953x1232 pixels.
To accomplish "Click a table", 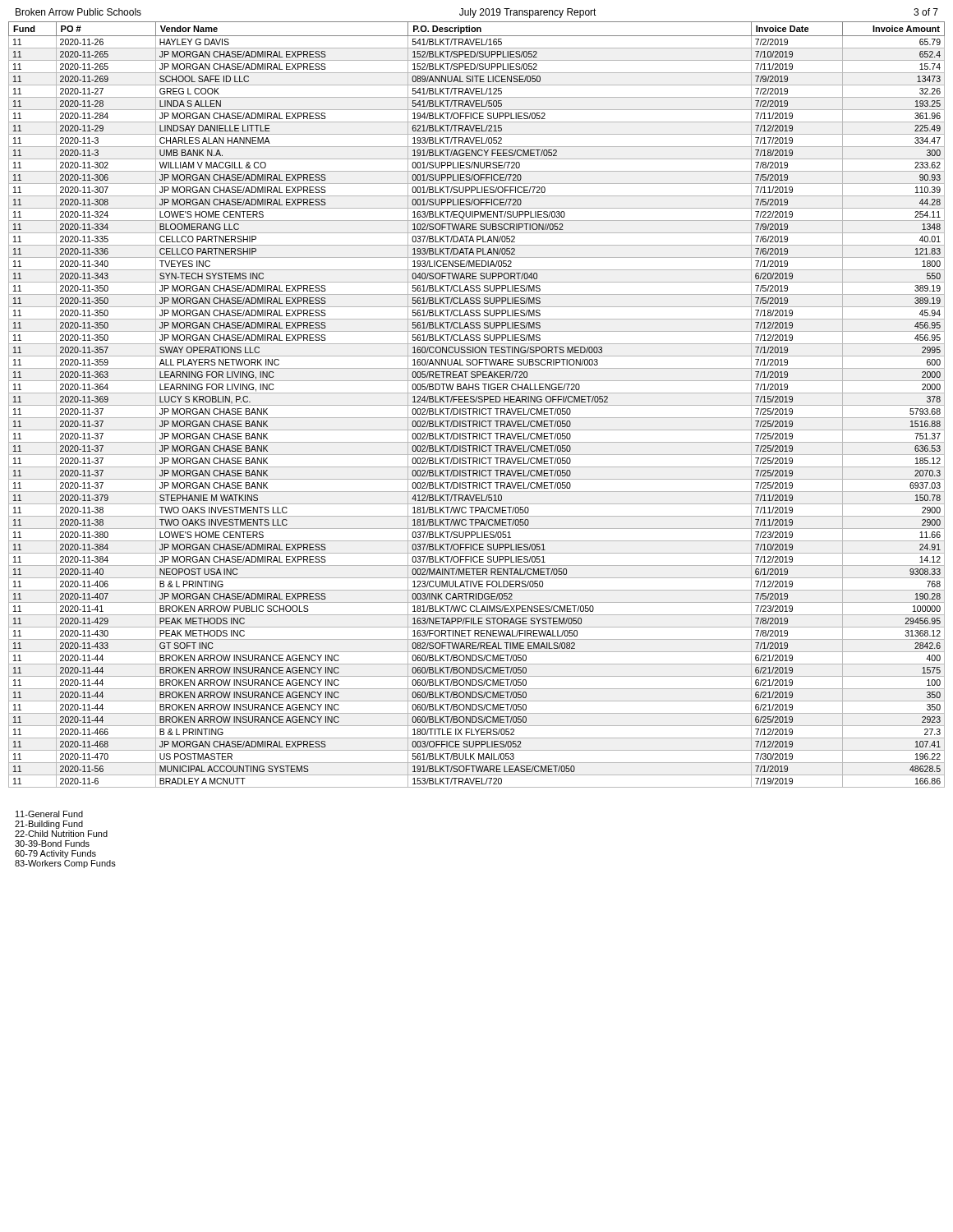I will click(x=476, y=404).
